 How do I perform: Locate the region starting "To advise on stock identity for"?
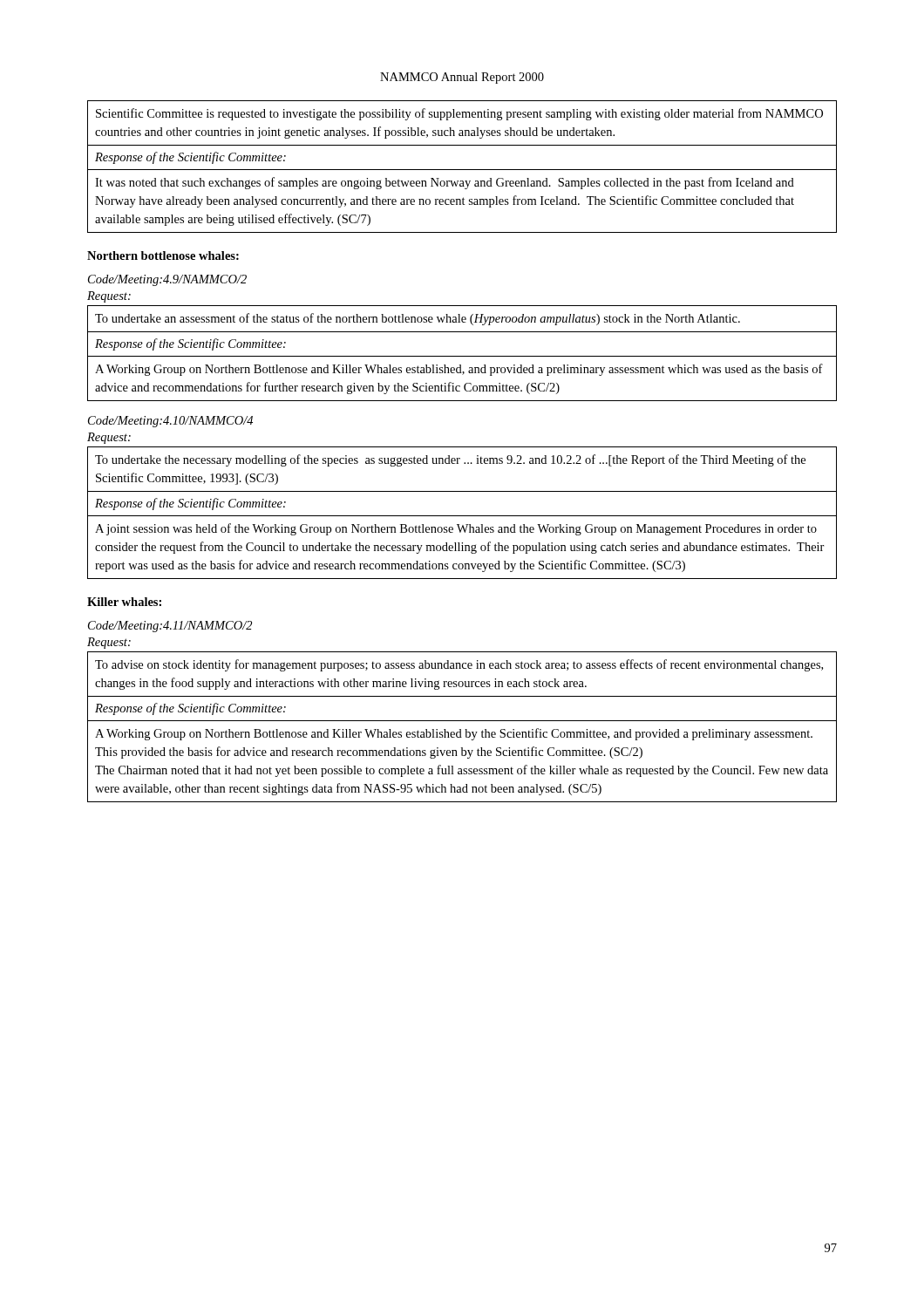click(459, 674)
